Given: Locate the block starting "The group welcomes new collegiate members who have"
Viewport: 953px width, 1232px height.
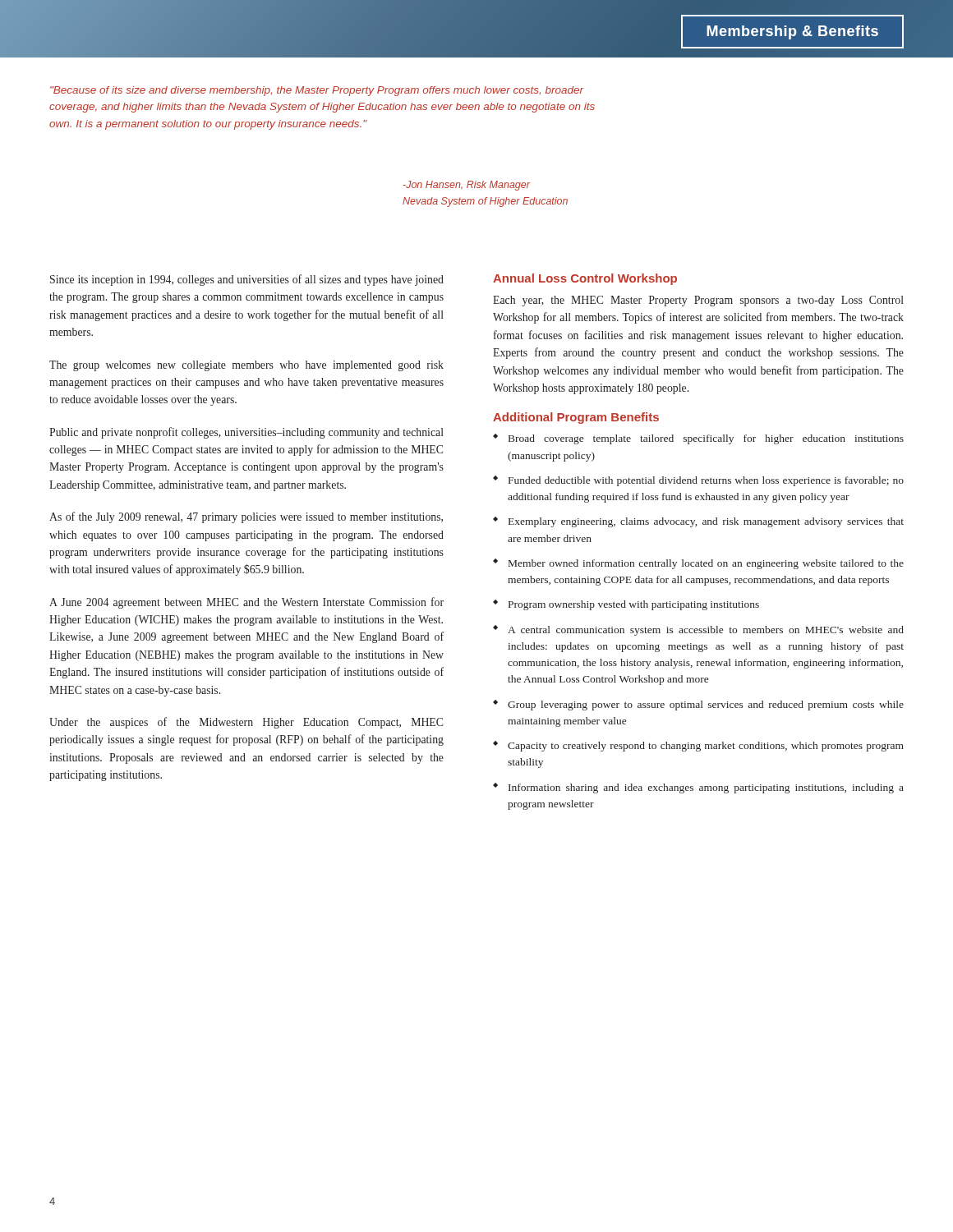Looking at the screenshot, I should [x=246, y=382].
